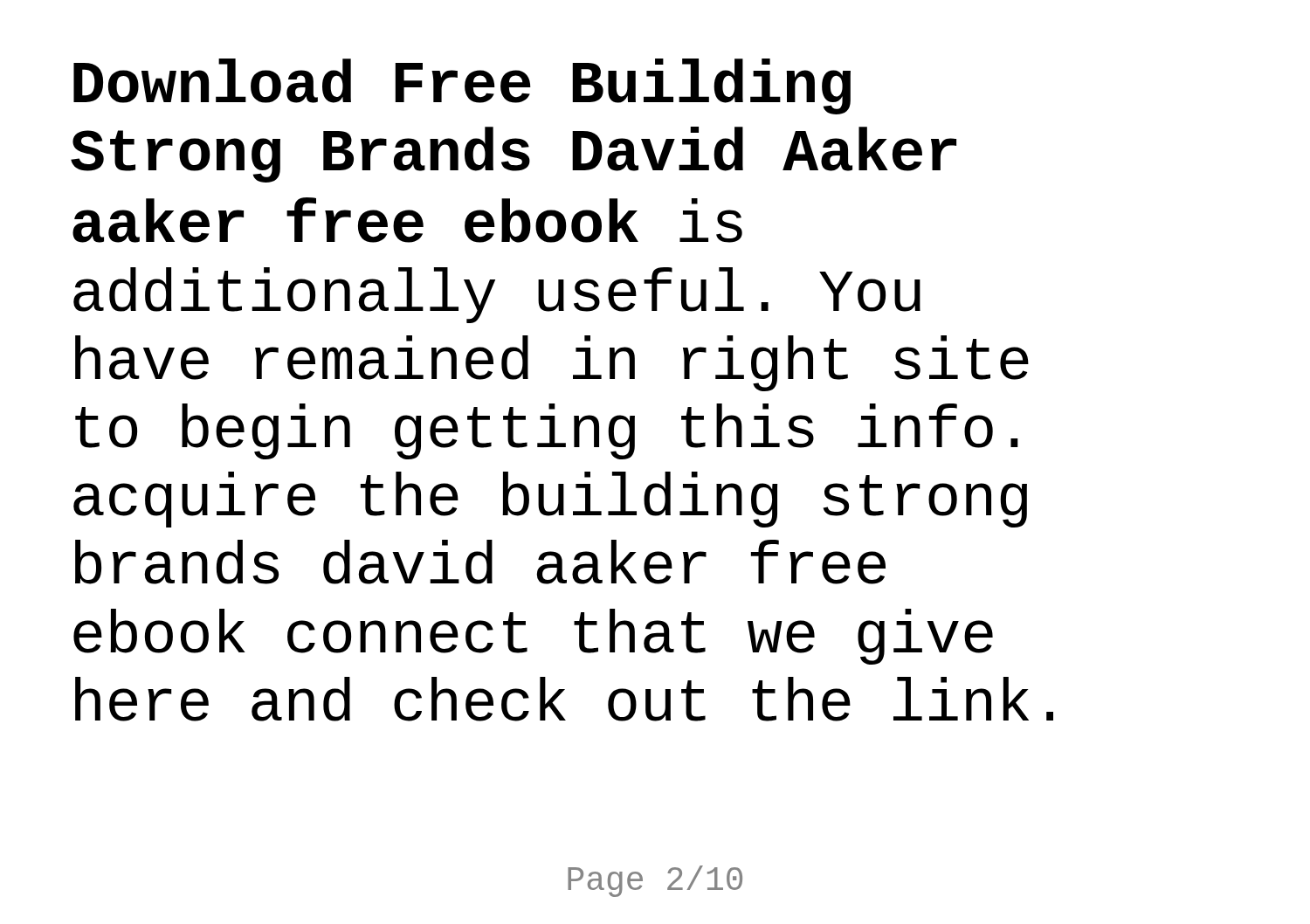Image resolution: width=1310 pixels, height=924 pixels.
Task: Navigate to the passage starting "Download Free Building Strong"
Action: (515, 120)
